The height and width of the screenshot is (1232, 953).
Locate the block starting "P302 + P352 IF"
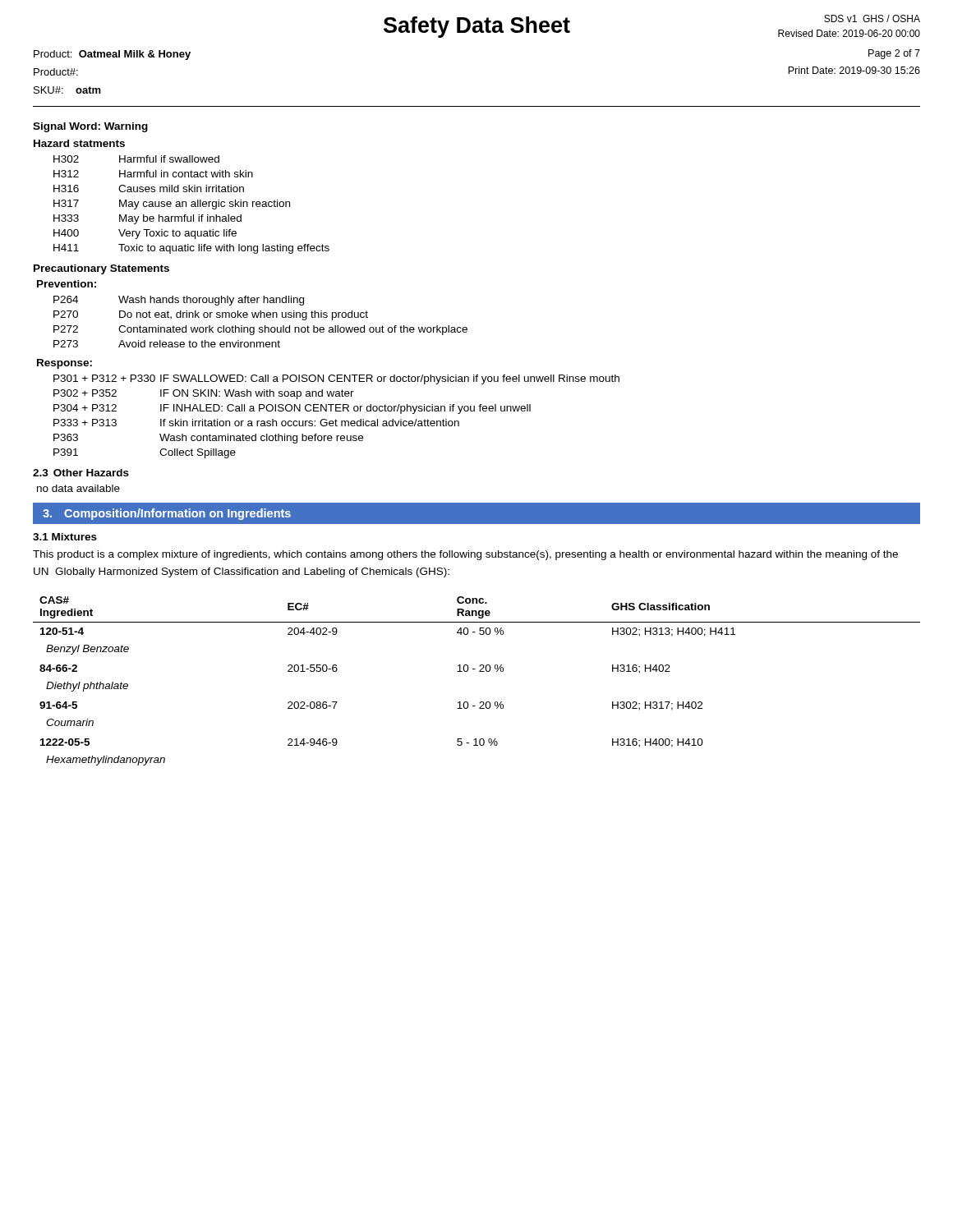[193, 393]
